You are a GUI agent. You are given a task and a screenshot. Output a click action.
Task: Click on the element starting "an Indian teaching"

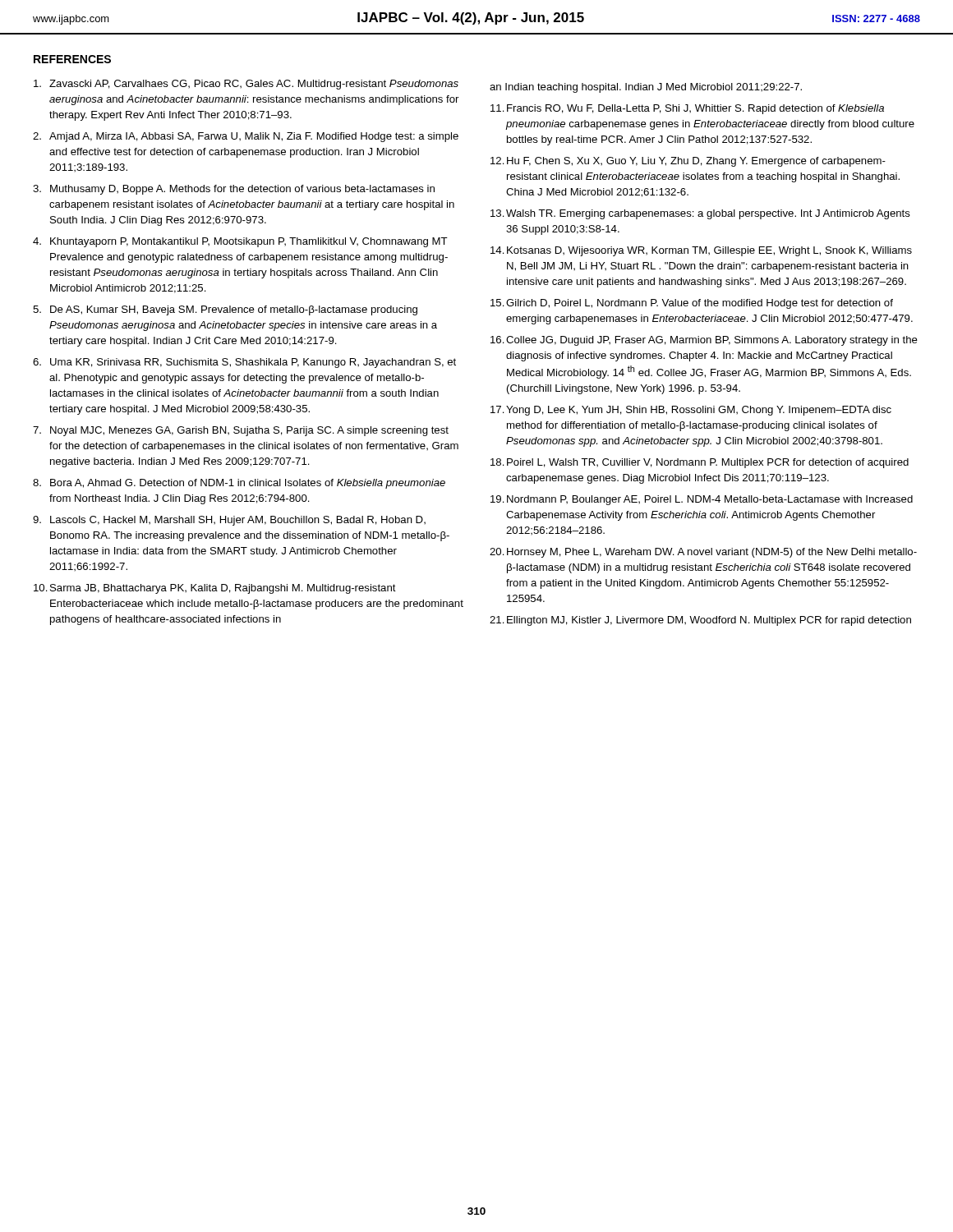coord(646,87)
